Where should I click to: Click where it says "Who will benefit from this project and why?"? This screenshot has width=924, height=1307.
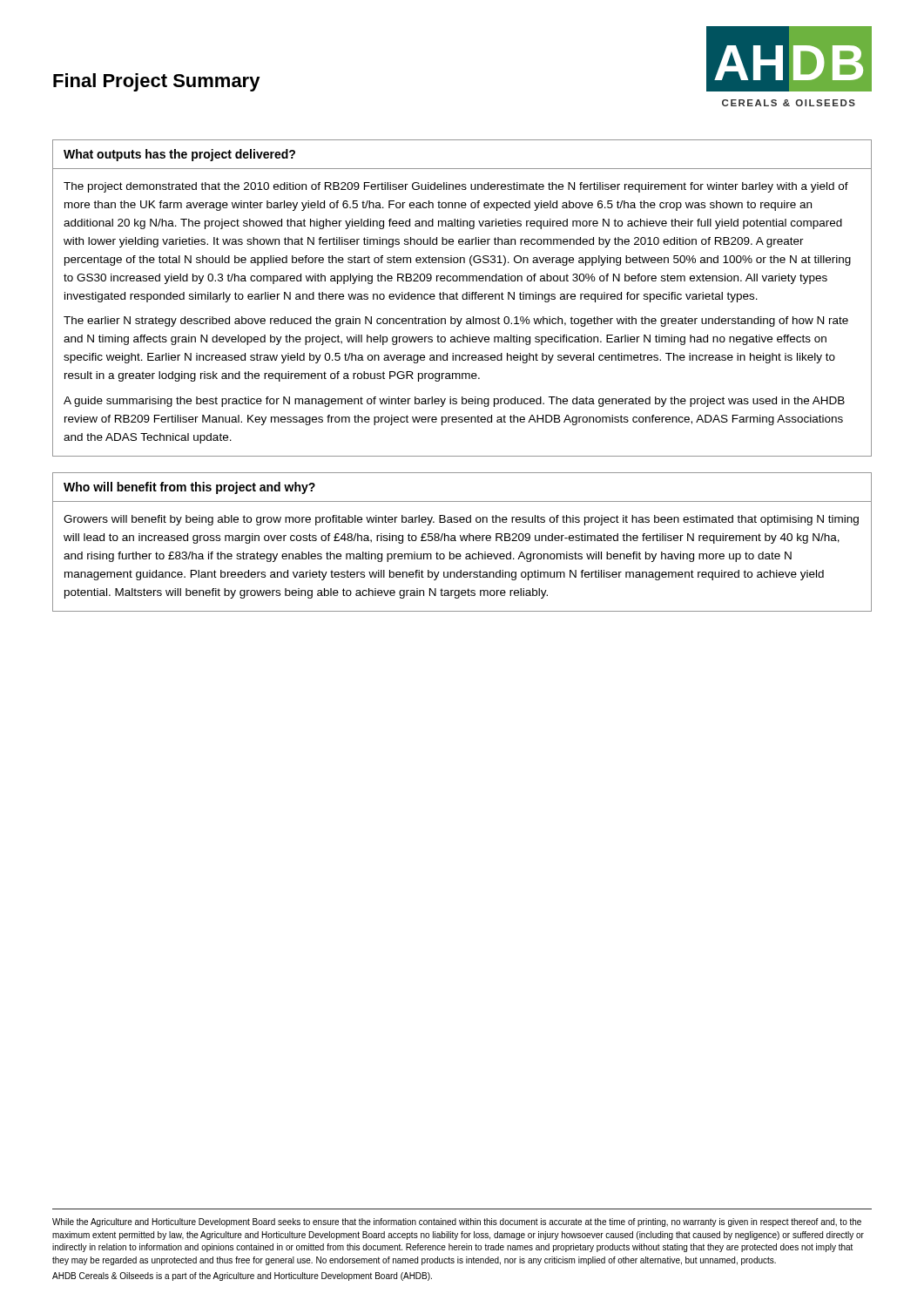(190, 487)
